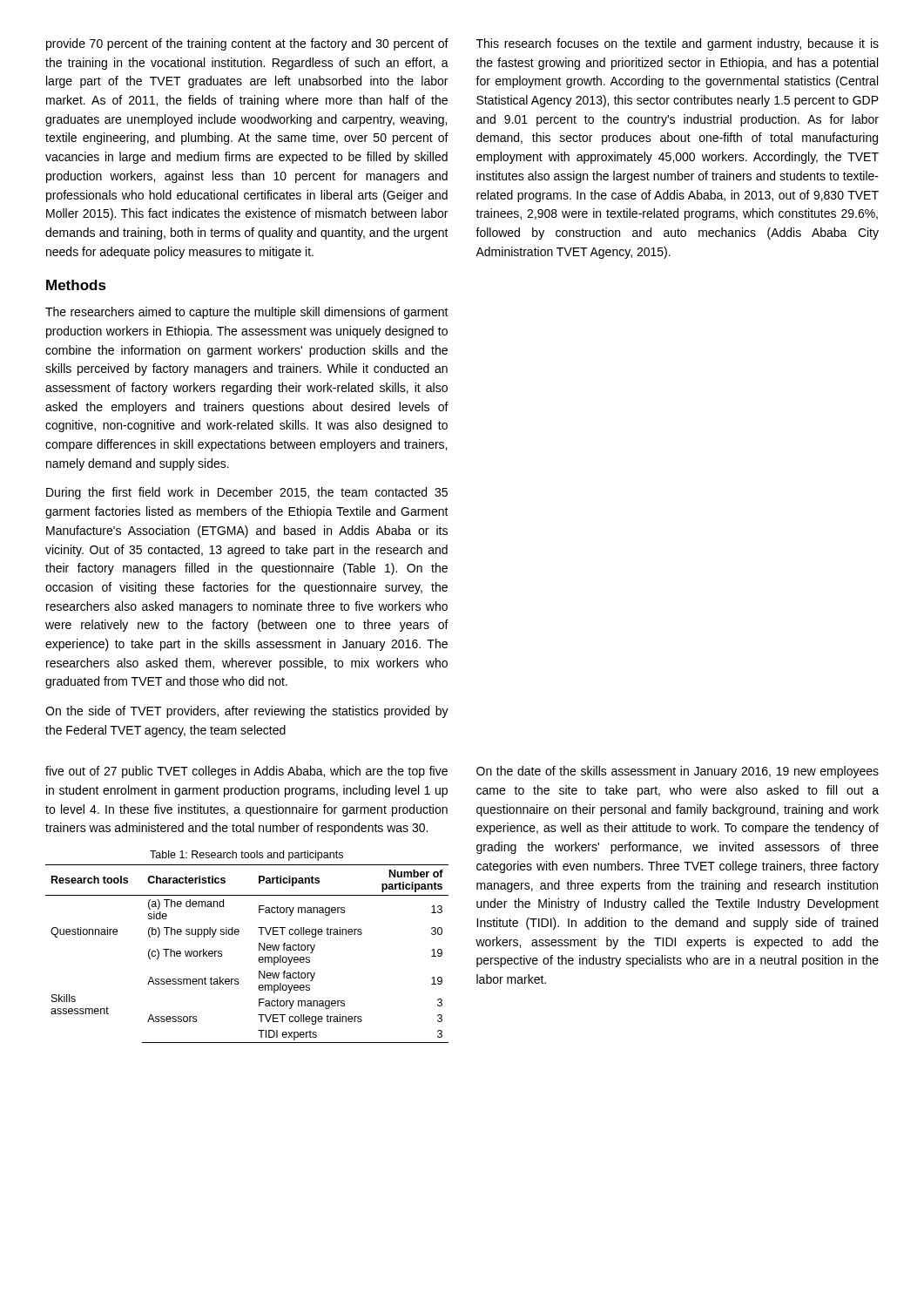Select the text starting "During the first field work in December"

(247, 588)
